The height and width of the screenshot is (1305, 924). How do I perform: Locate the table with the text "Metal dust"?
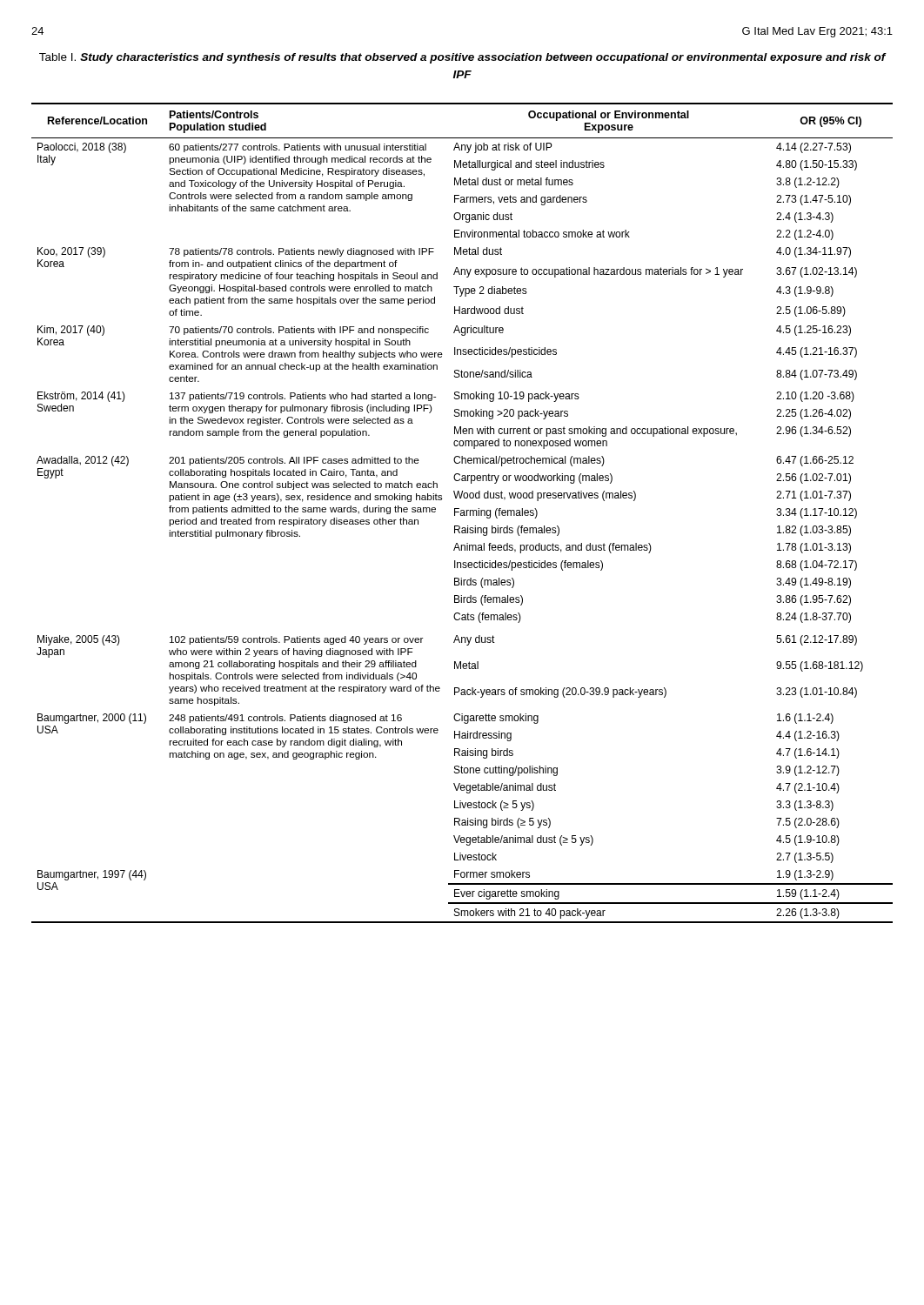(462, 513)
